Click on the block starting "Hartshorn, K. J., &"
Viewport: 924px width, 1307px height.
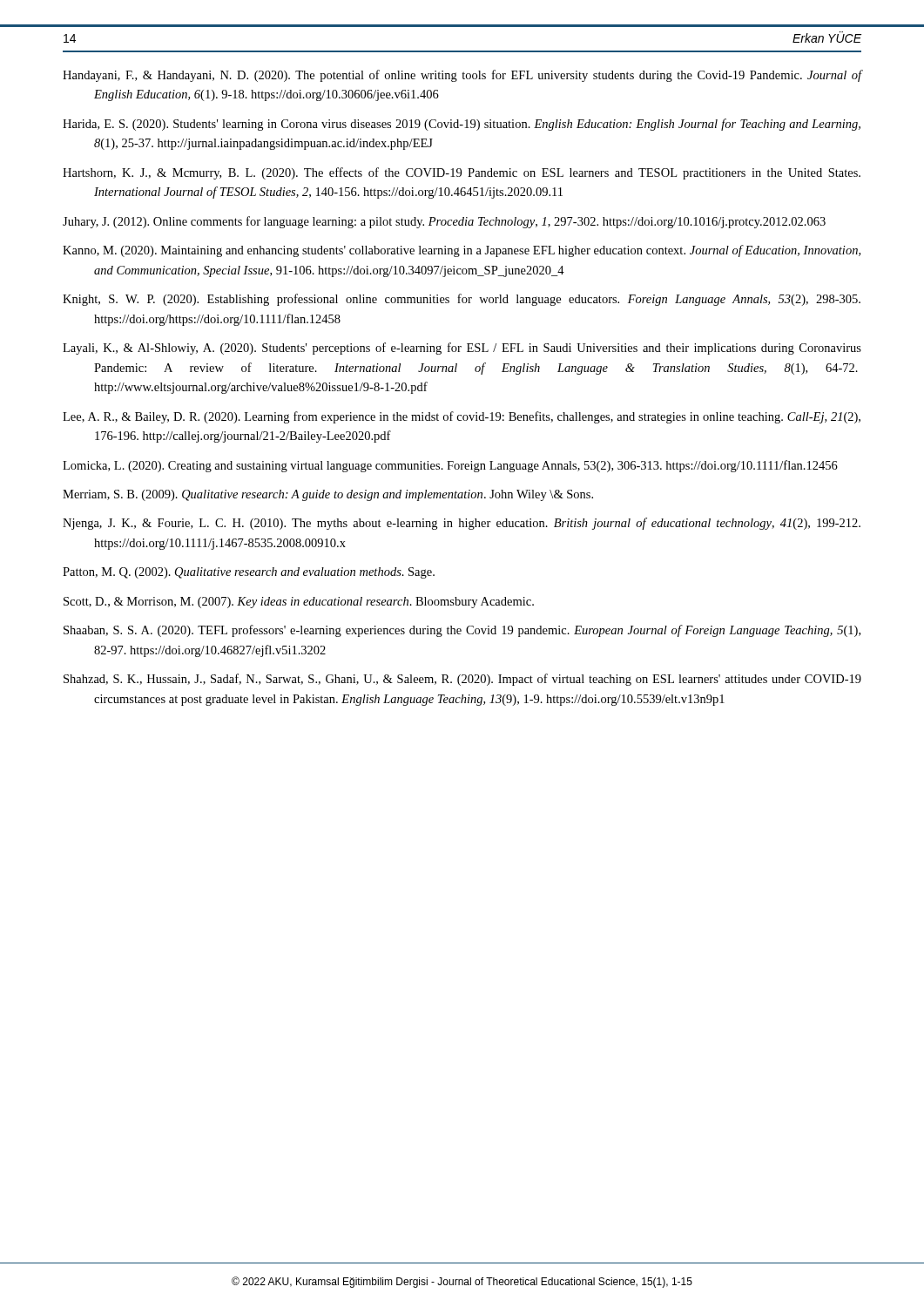tap(462, 182)
